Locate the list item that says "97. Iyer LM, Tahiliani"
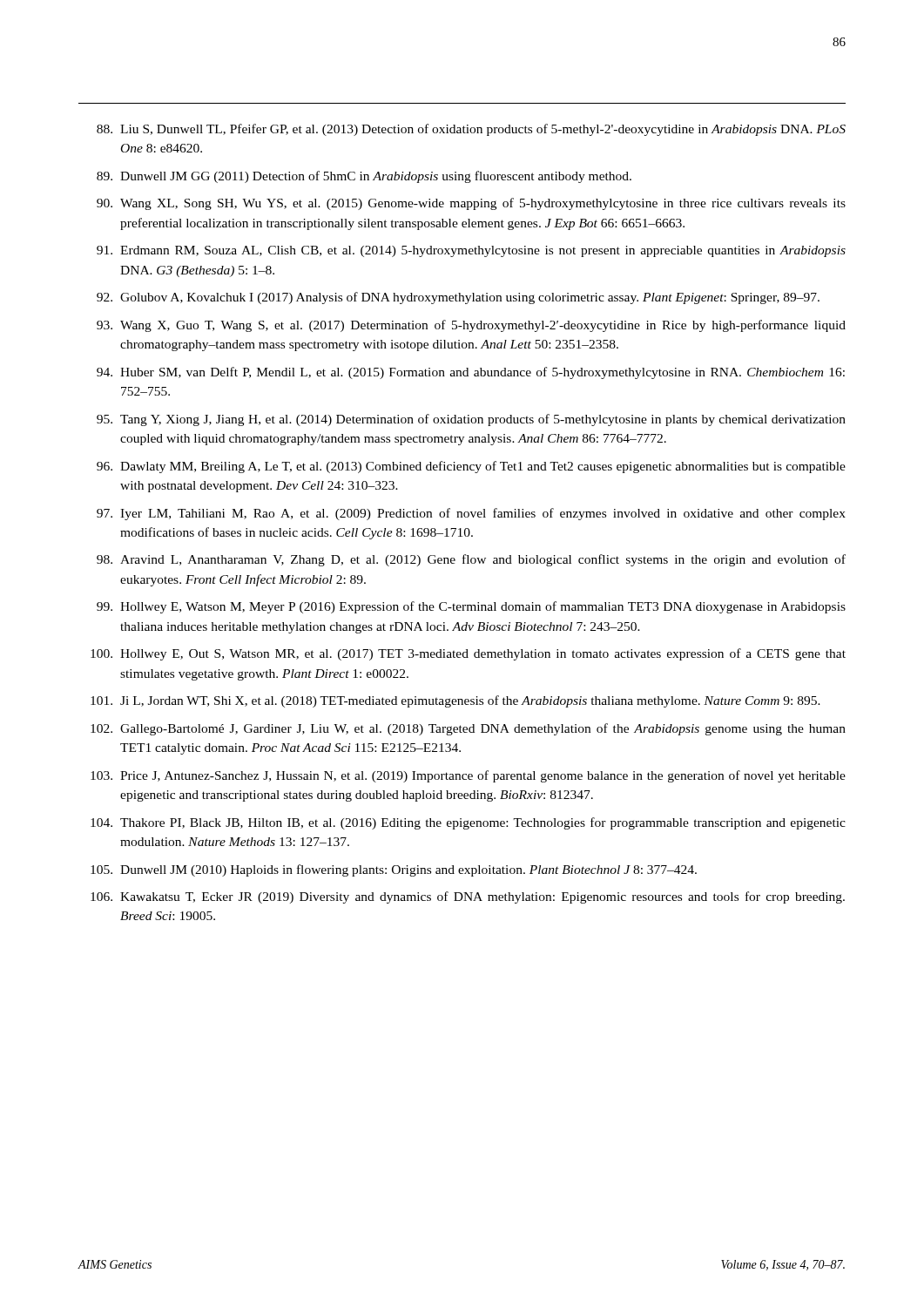 click(462, 523)
